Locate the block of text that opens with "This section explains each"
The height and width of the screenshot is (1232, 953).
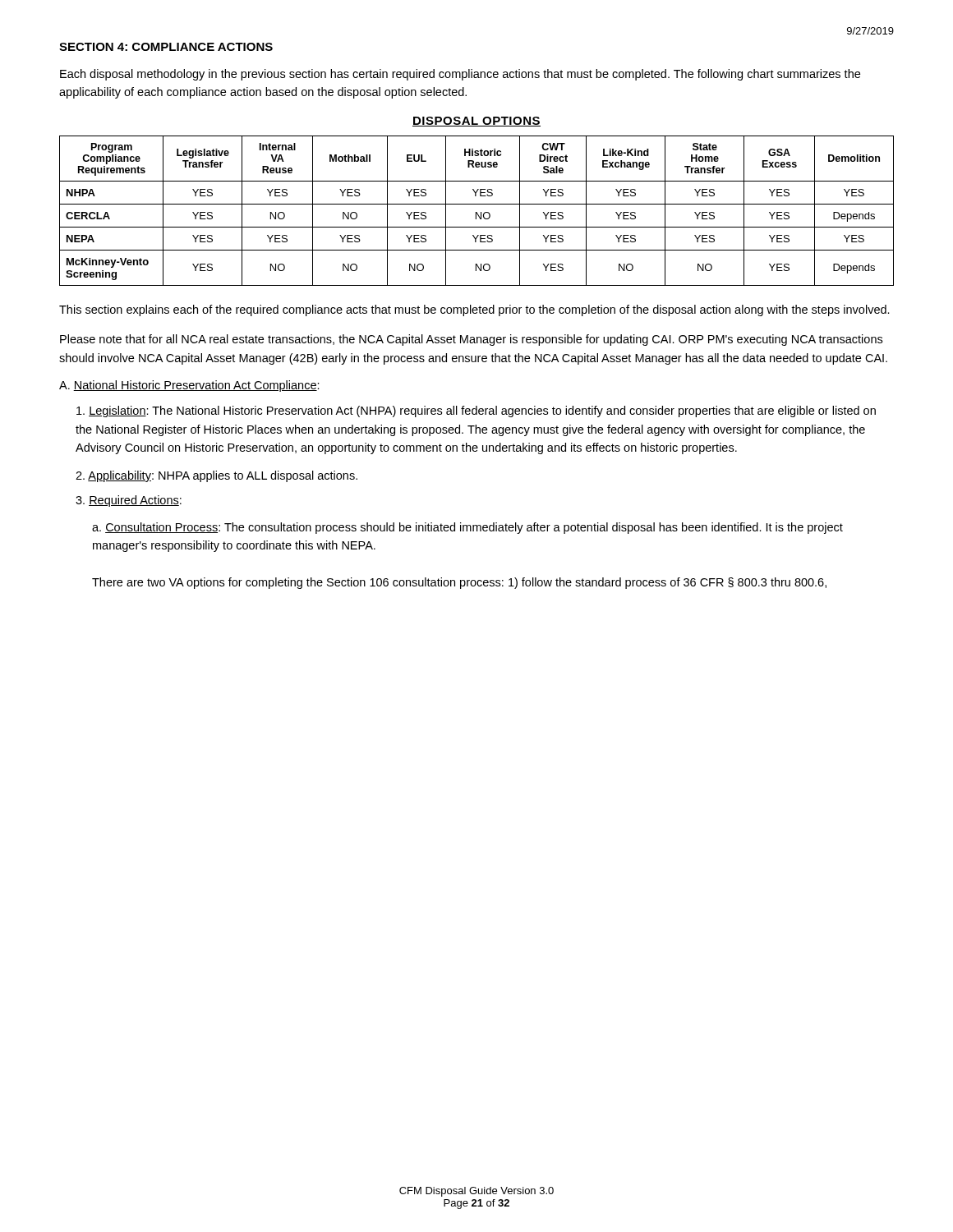click(475, 310)
